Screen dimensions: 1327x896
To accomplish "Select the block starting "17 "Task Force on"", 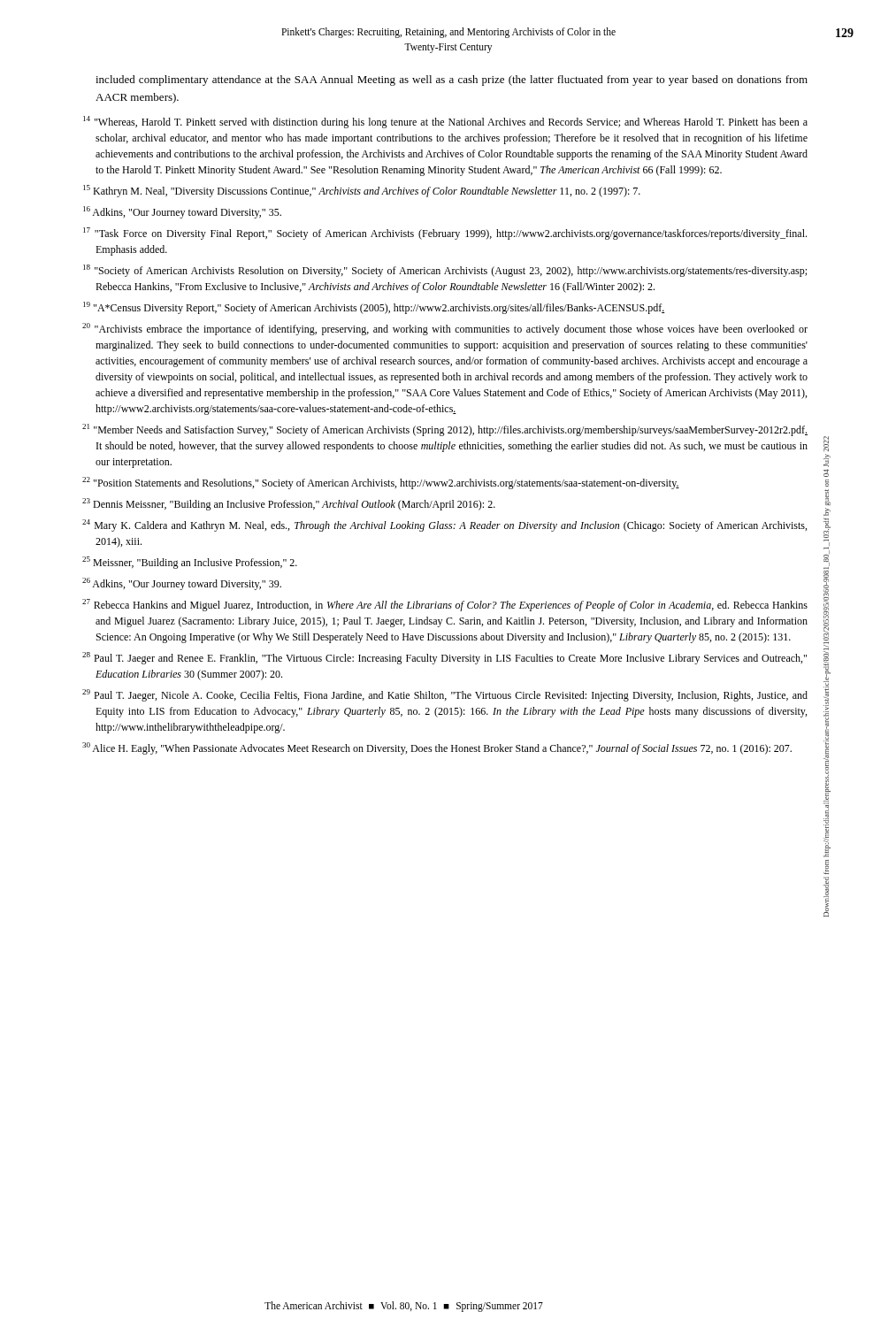I will [x=445, y=241].
